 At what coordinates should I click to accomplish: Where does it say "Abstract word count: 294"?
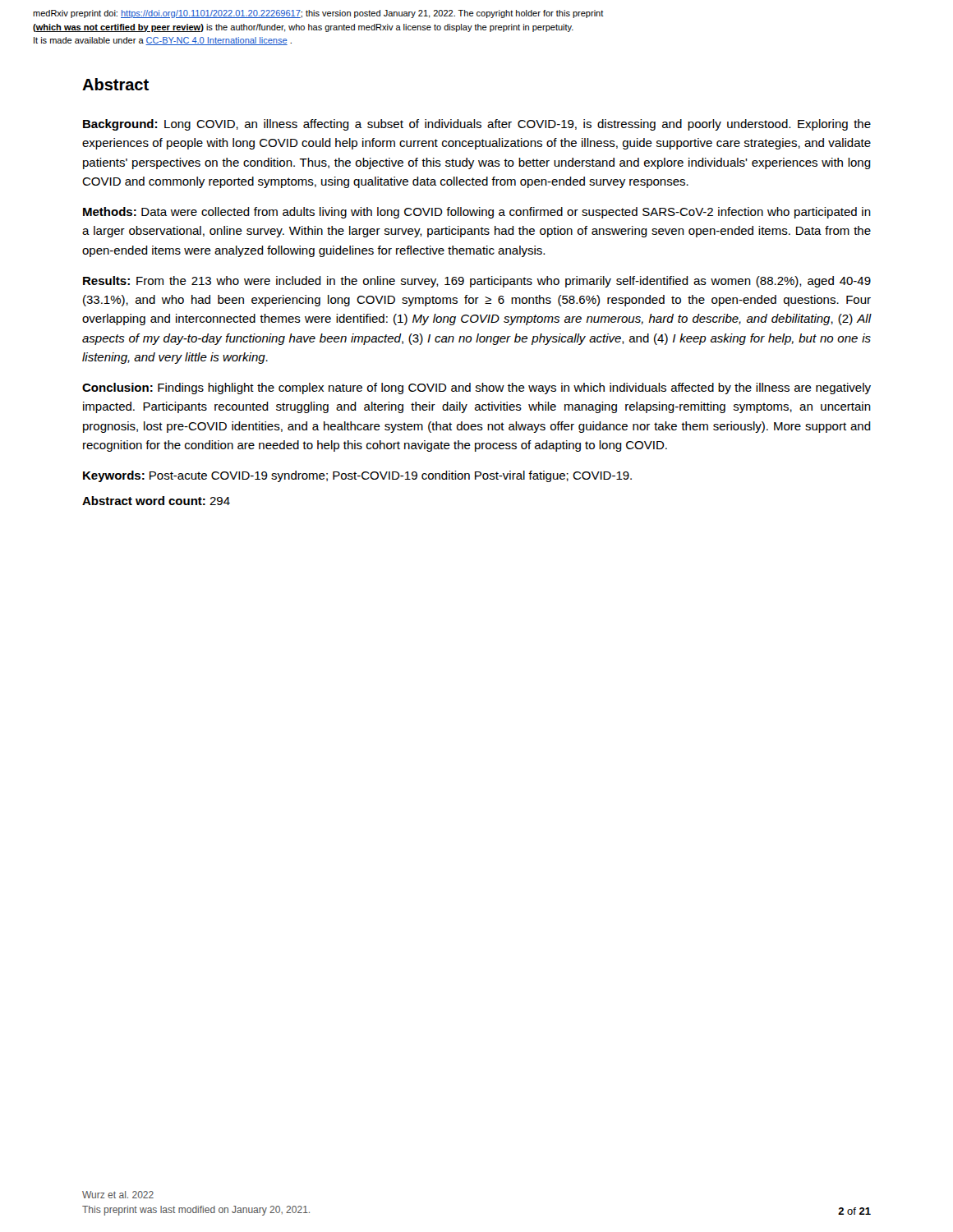[x=156, y=501]
